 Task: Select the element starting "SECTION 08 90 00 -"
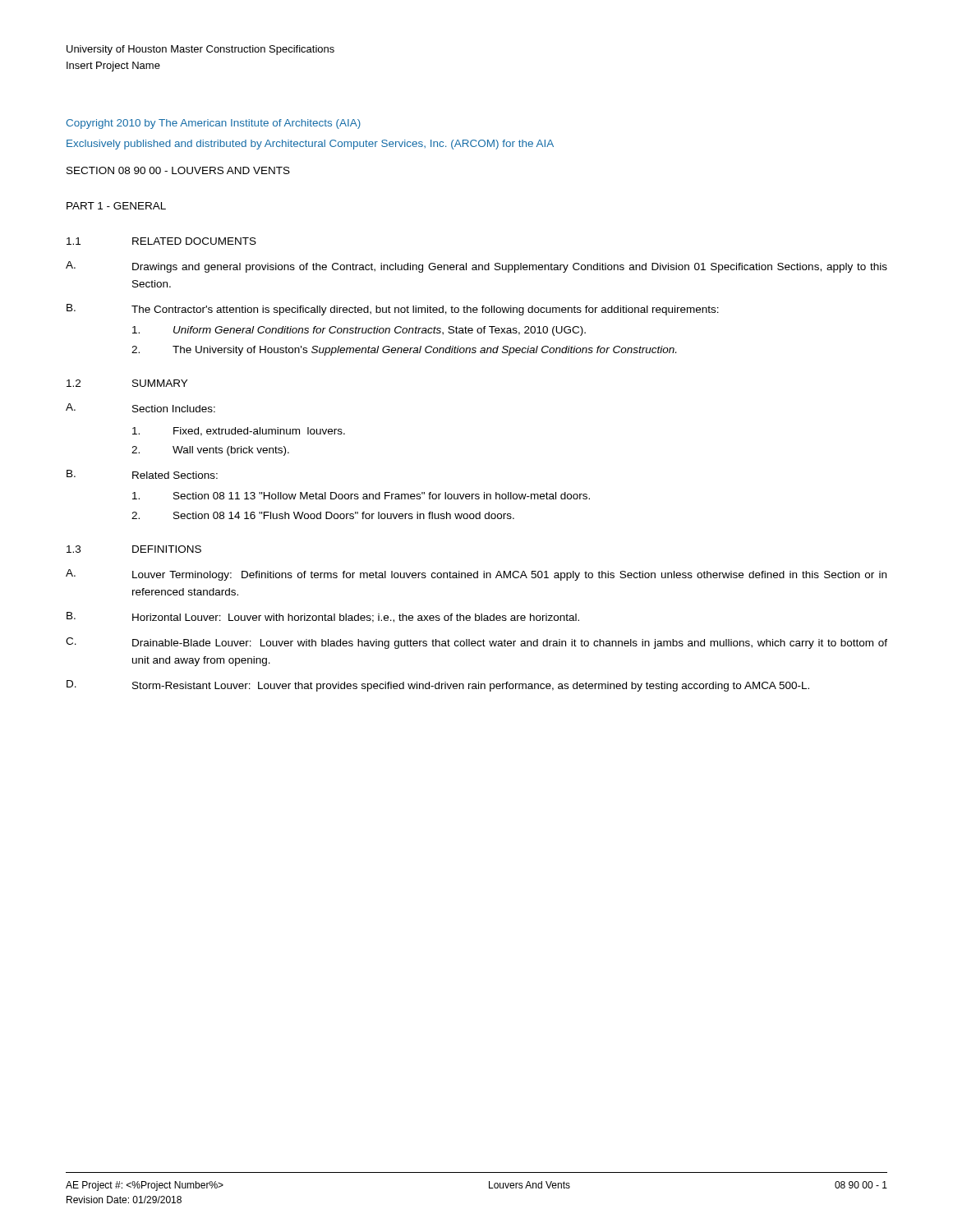pos(178,170)
